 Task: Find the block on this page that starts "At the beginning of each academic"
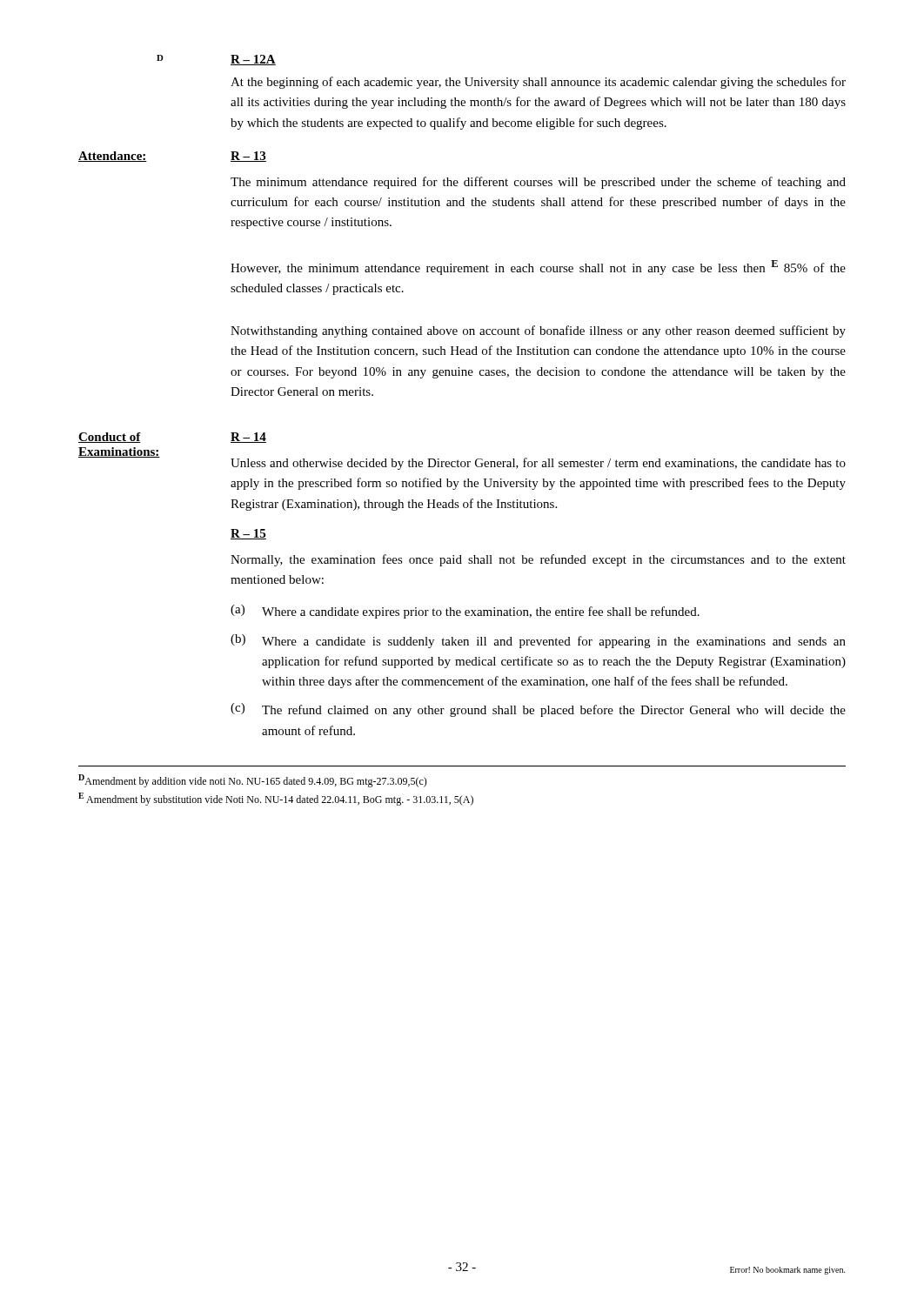pos(538,102)
